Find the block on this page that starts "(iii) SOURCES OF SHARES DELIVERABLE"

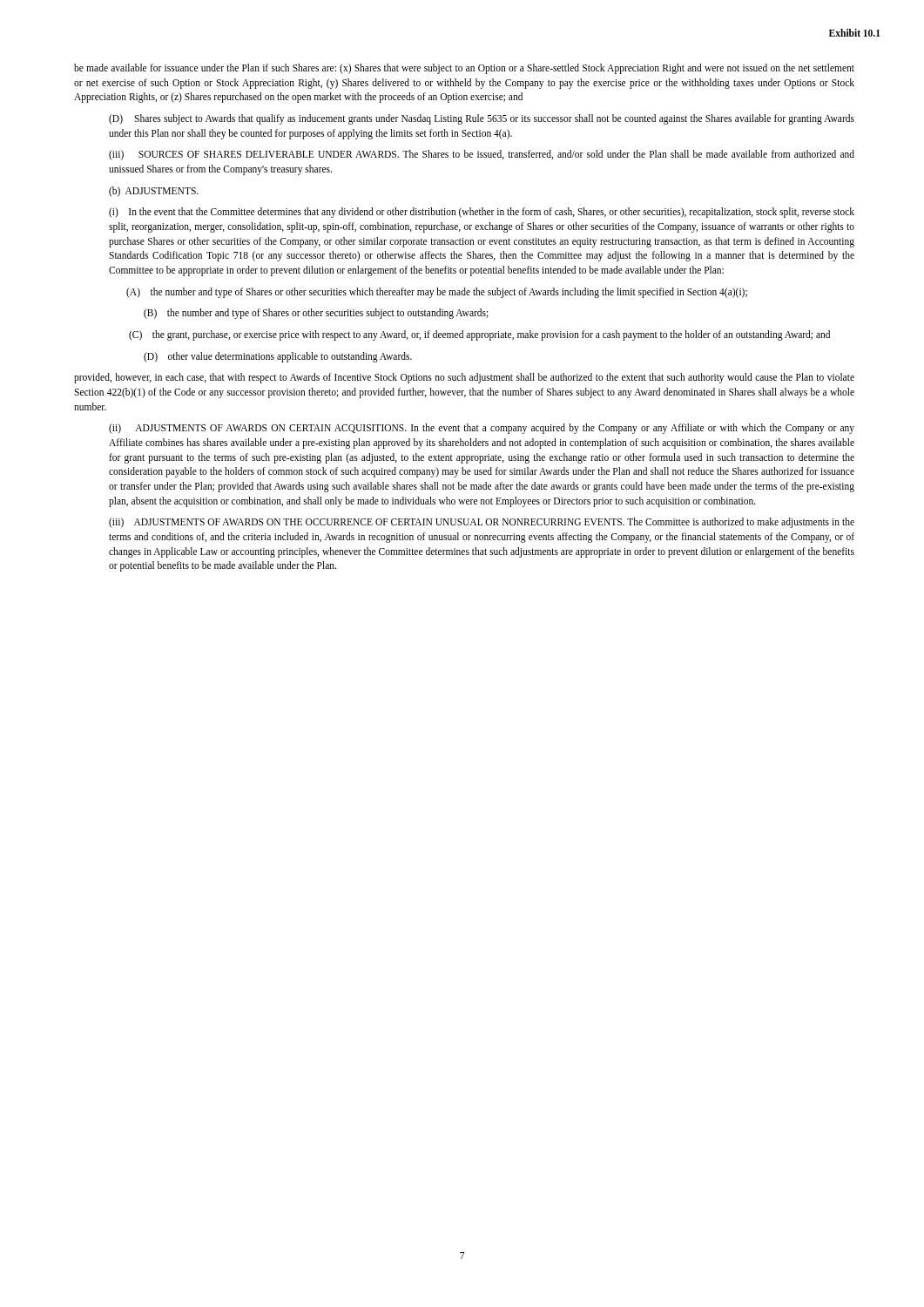pos(482,162)
